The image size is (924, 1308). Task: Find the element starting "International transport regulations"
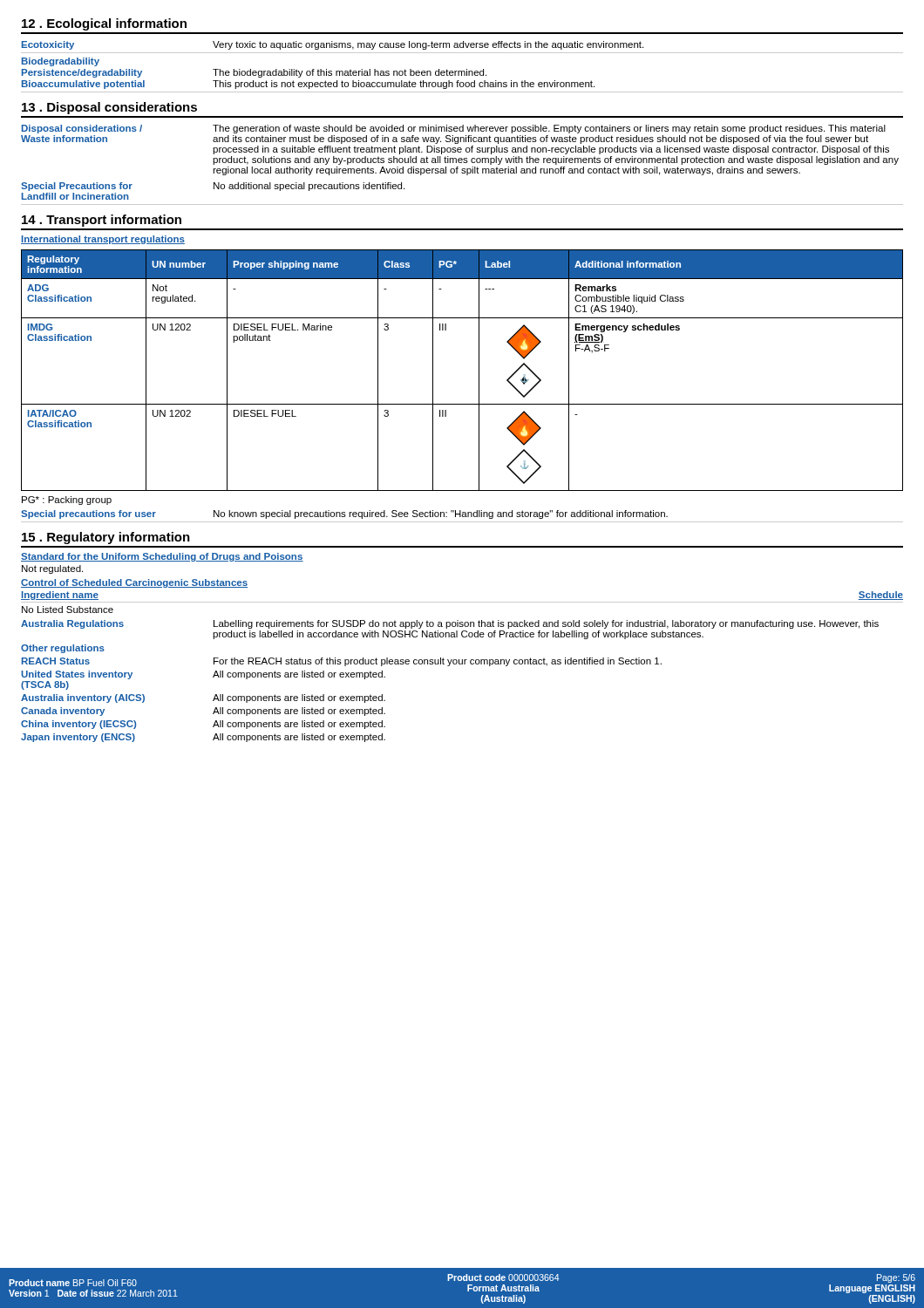point(103,239)
